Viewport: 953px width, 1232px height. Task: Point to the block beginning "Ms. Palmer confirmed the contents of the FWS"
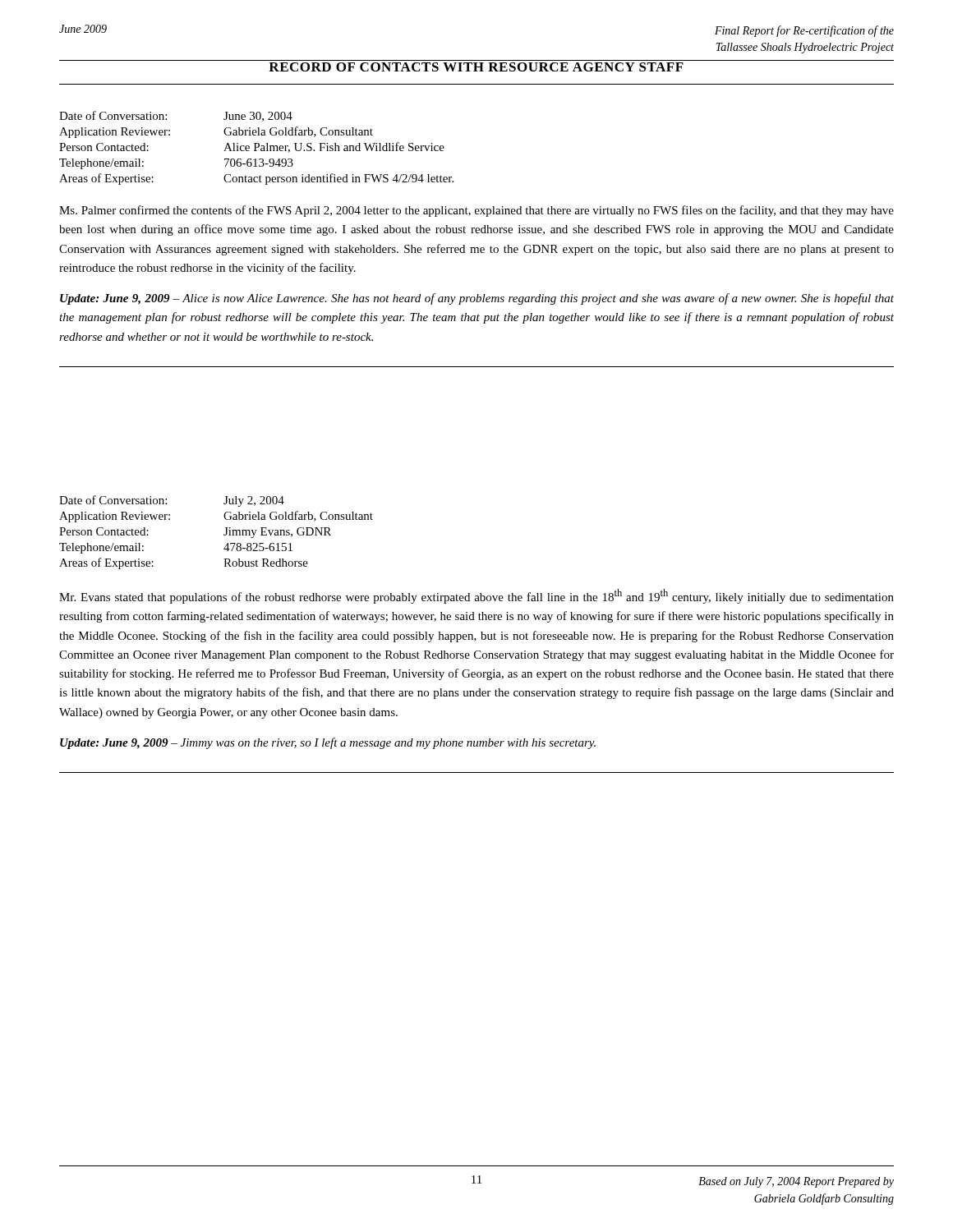tap(476, 239)
